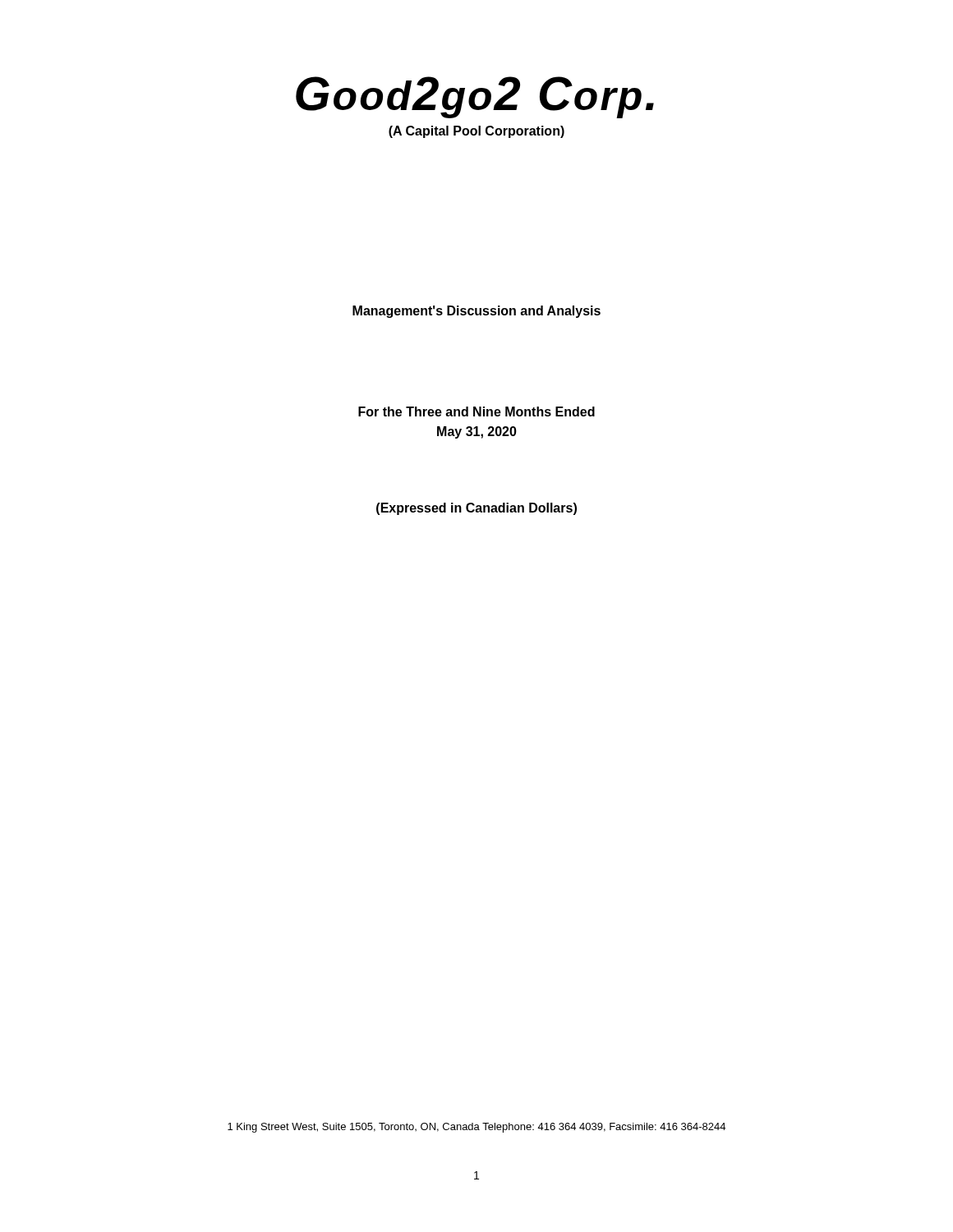Point to the passage starting "For the Three and Nine"
This screenshot has height=1232, width=953.
(476, 422)
